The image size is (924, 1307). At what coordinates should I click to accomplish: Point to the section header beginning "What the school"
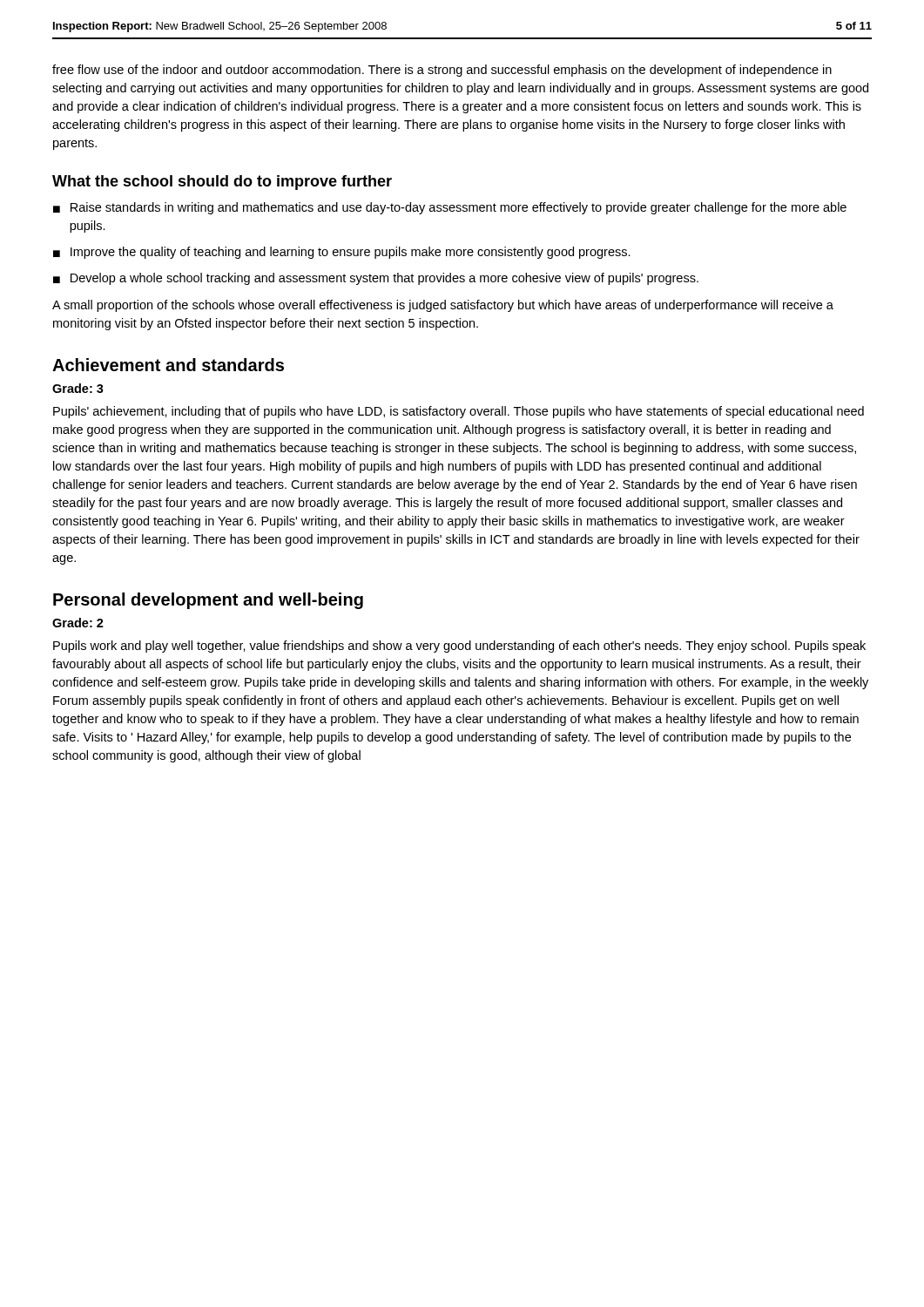(222, 181)
